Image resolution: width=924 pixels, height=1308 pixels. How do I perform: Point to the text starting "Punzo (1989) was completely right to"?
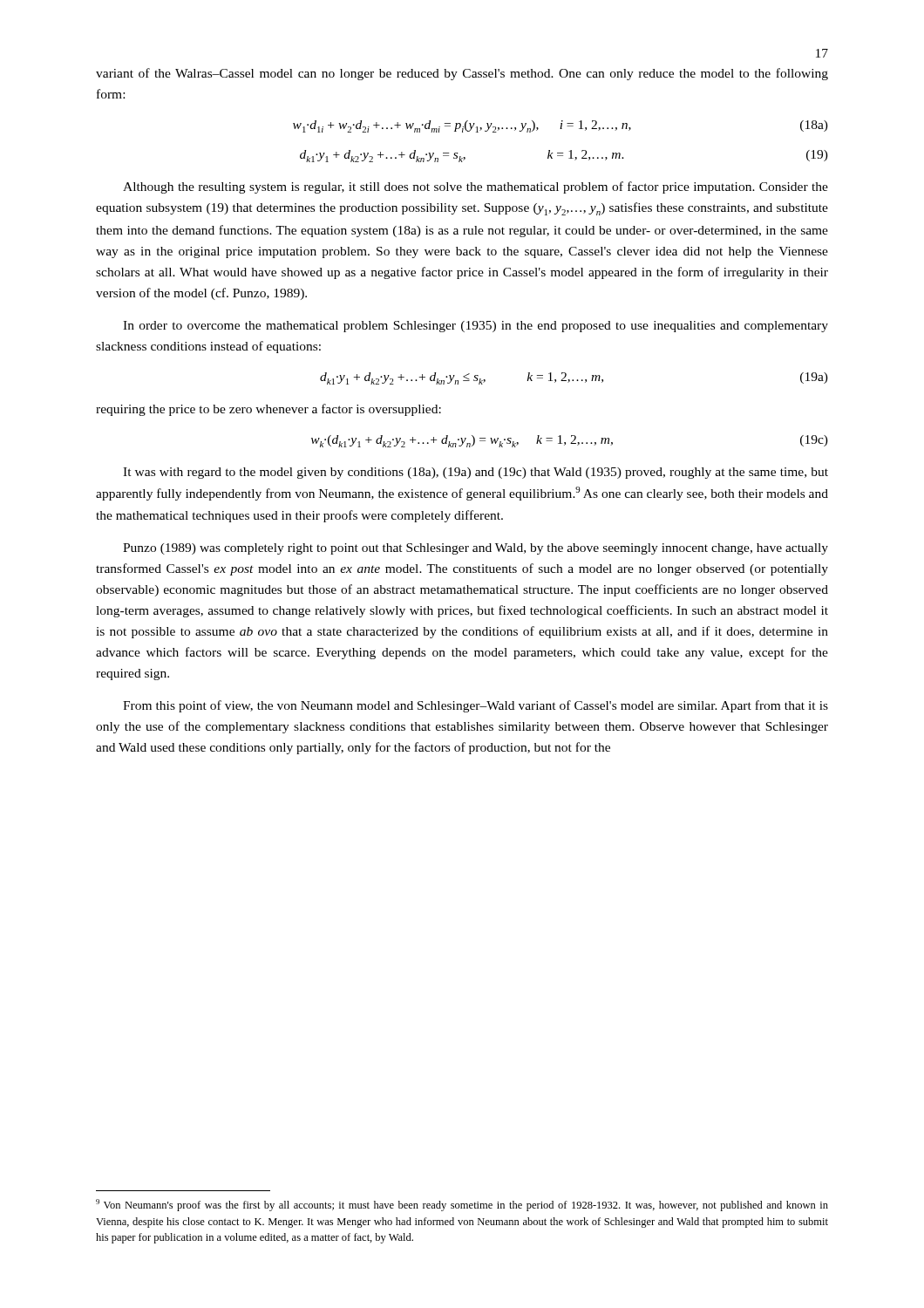click(x=462, y=610)
